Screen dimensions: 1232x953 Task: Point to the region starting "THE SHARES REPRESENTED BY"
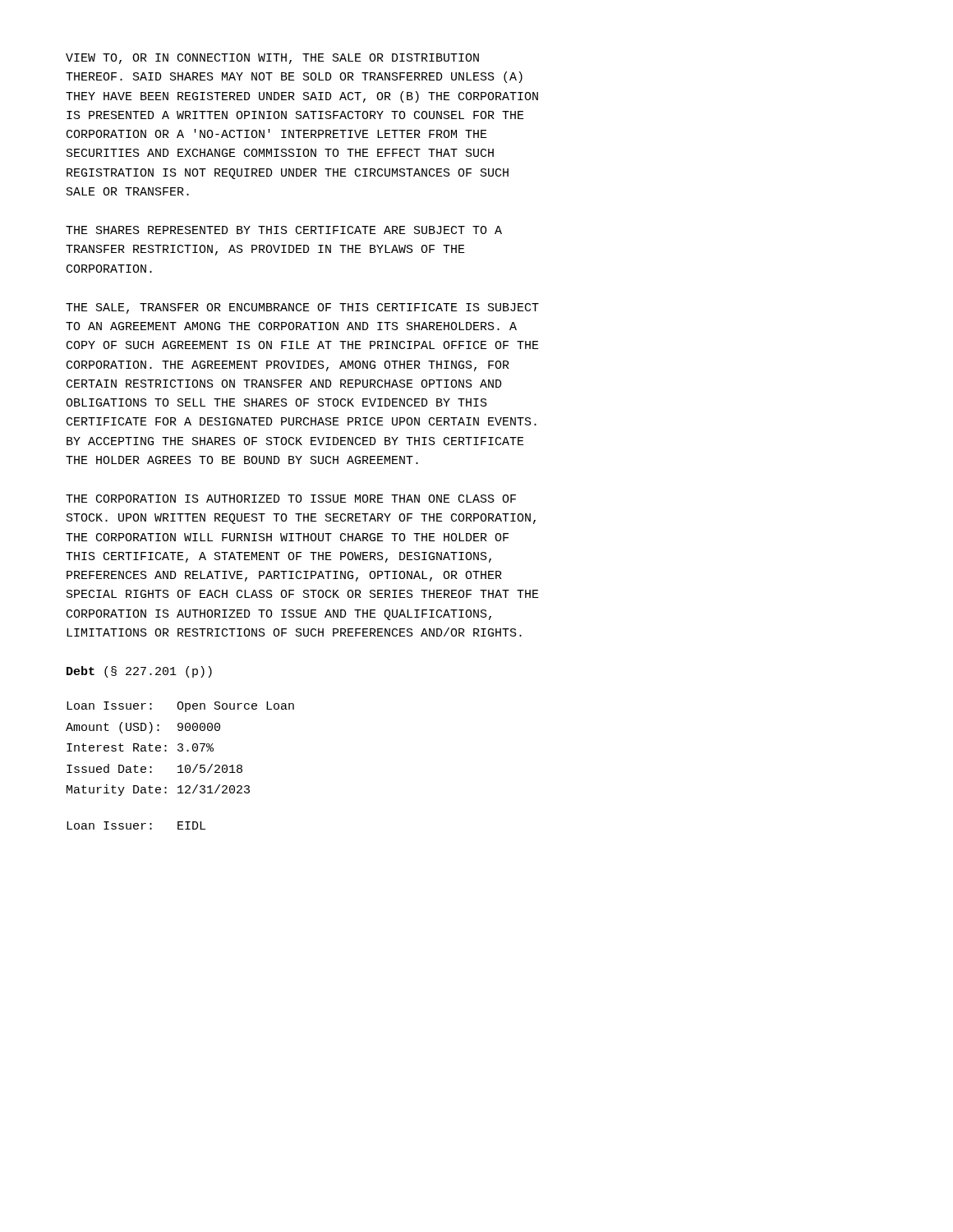[284, 250]
